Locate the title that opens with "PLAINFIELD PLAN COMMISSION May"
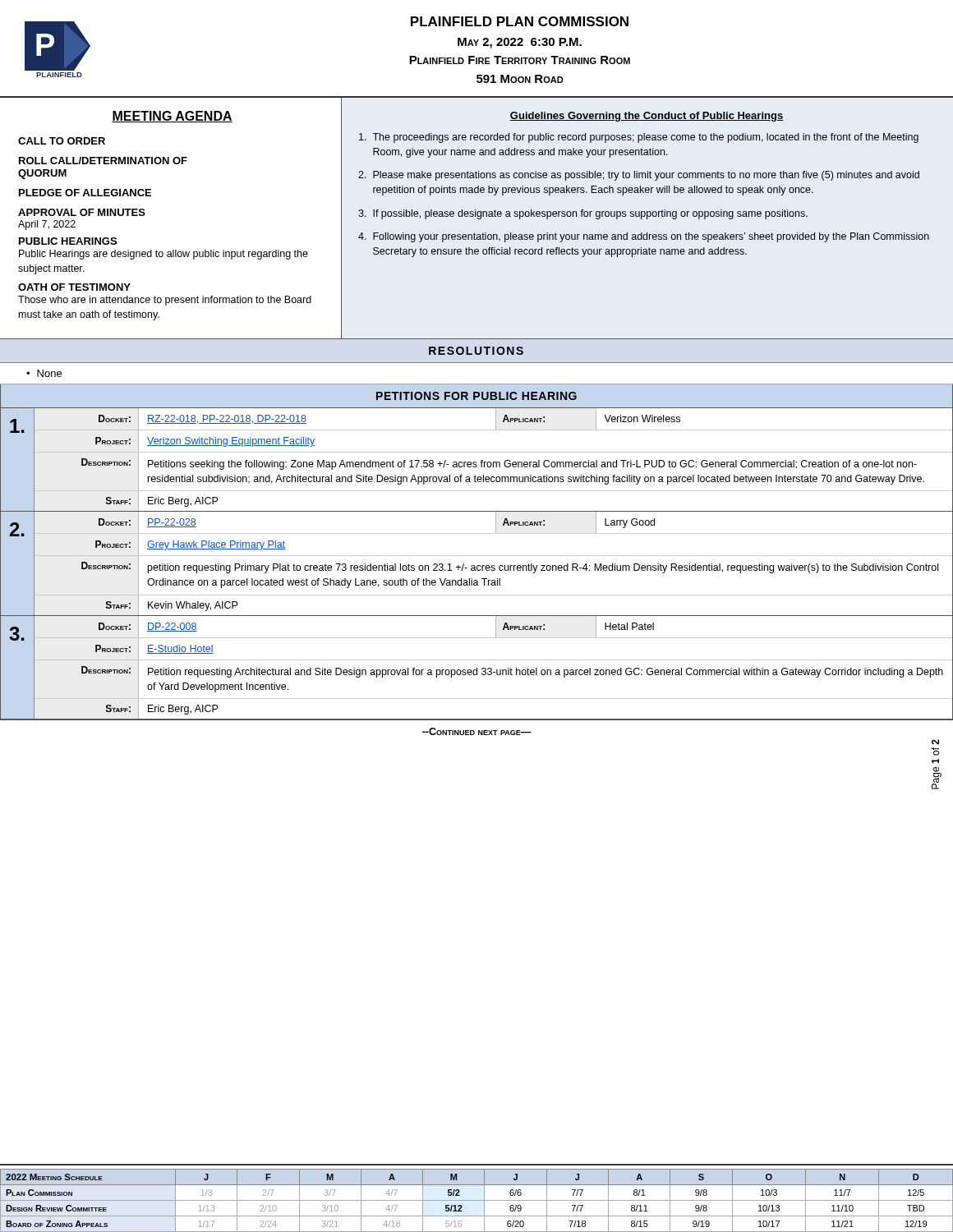The width and height of the screenshot is (953, 1232). point(520,50)
